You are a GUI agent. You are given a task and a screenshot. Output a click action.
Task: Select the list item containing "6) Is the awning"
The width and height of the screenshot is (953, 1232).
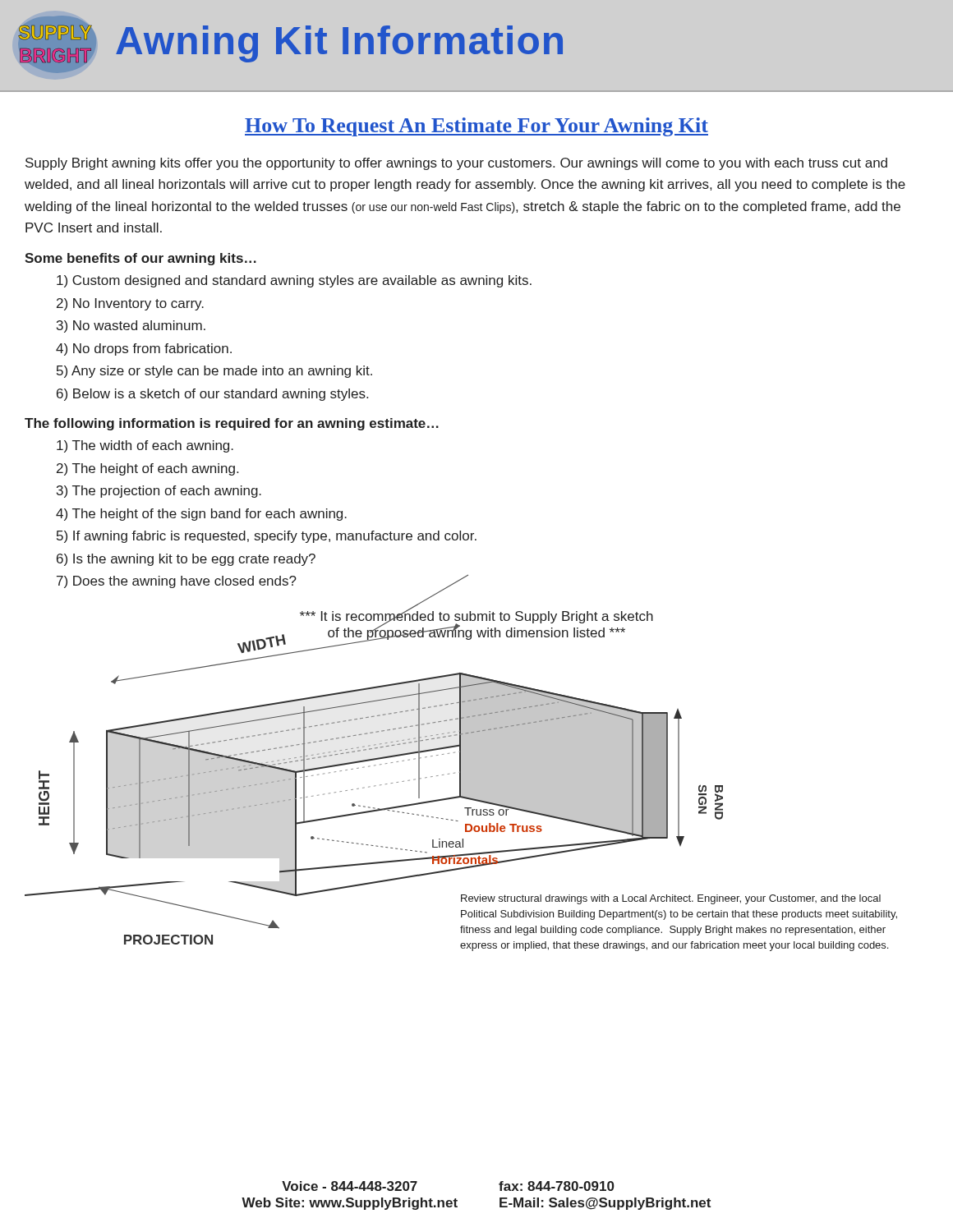click(x=186, y=559)
